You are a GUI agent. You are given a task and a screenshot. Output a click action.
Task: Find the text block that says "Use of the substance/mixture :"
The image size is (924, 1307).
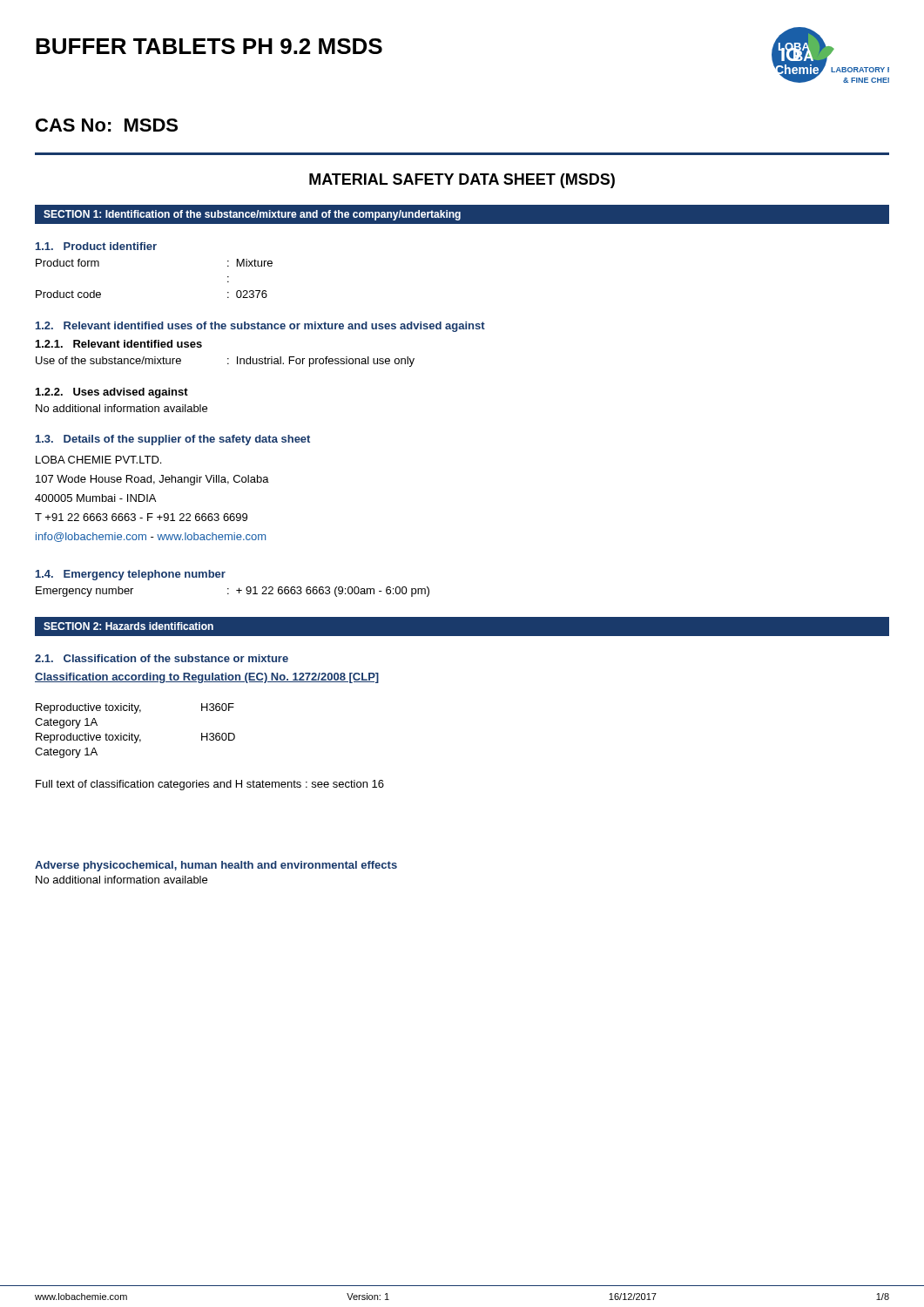(225, 360)
